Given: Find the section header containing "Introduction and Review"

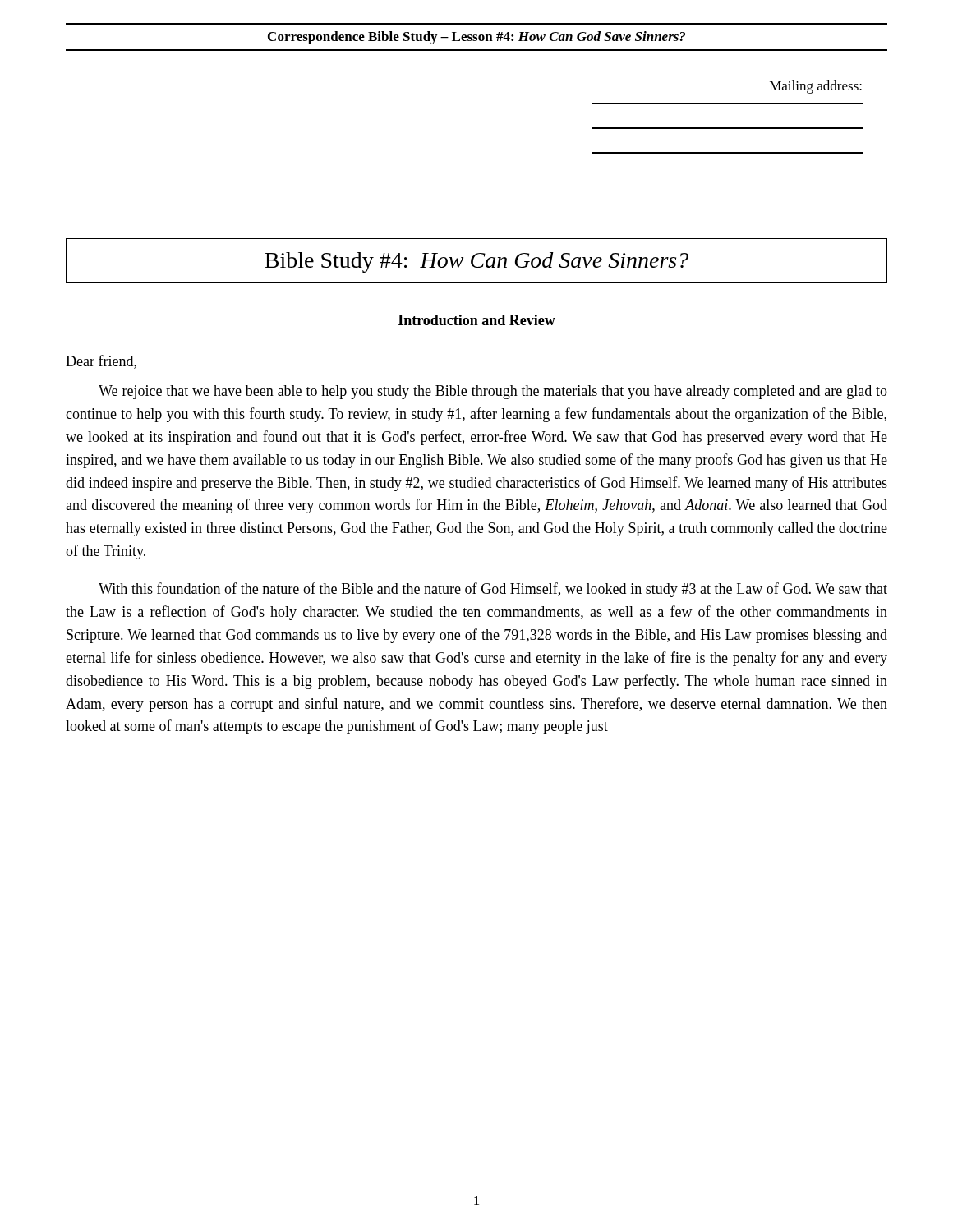Looking at the screenshot, I should click(476, 320).
